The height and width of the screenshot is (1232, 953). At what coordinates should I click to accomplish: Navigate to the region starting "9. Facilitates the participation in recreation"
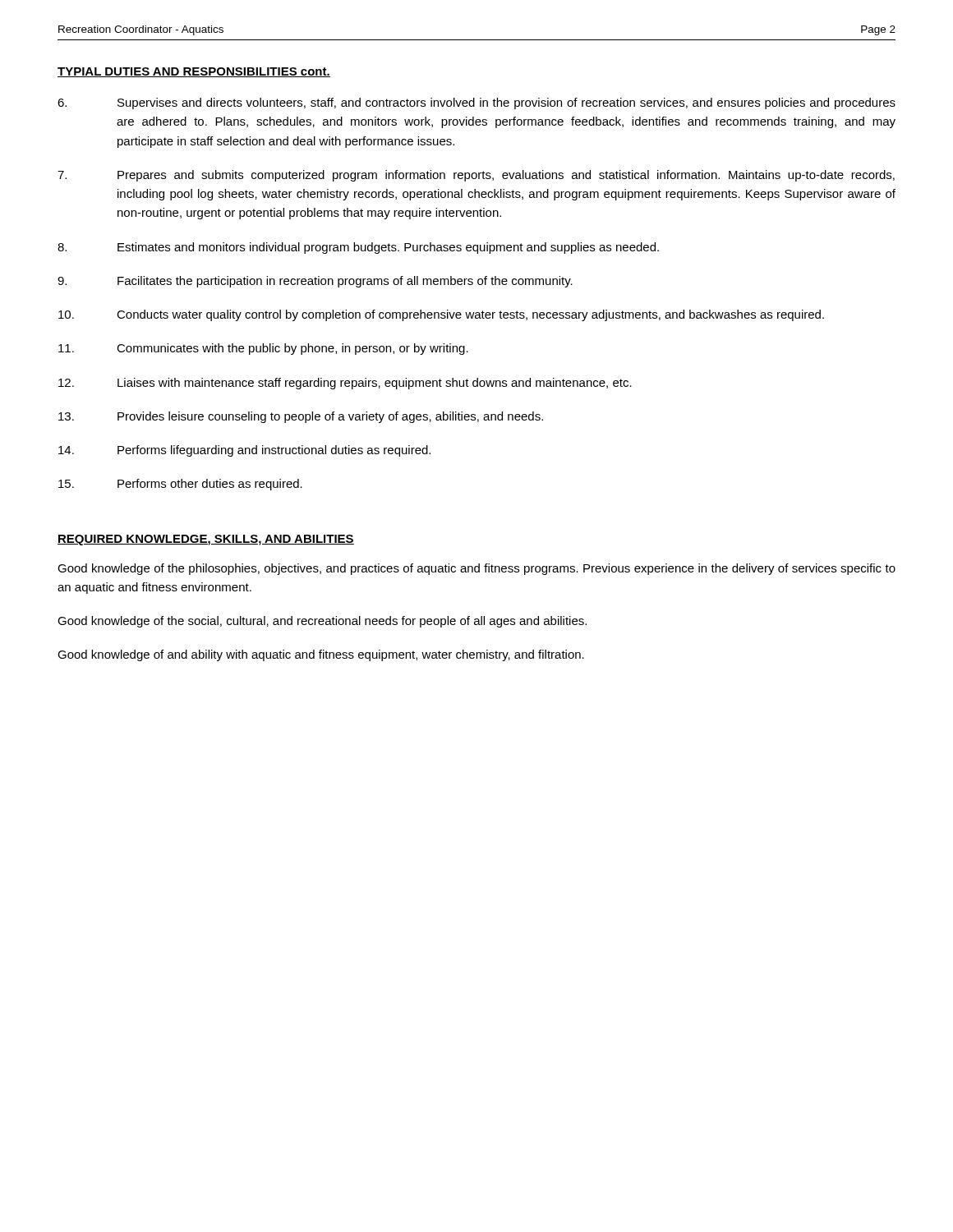tap(476, 280)
